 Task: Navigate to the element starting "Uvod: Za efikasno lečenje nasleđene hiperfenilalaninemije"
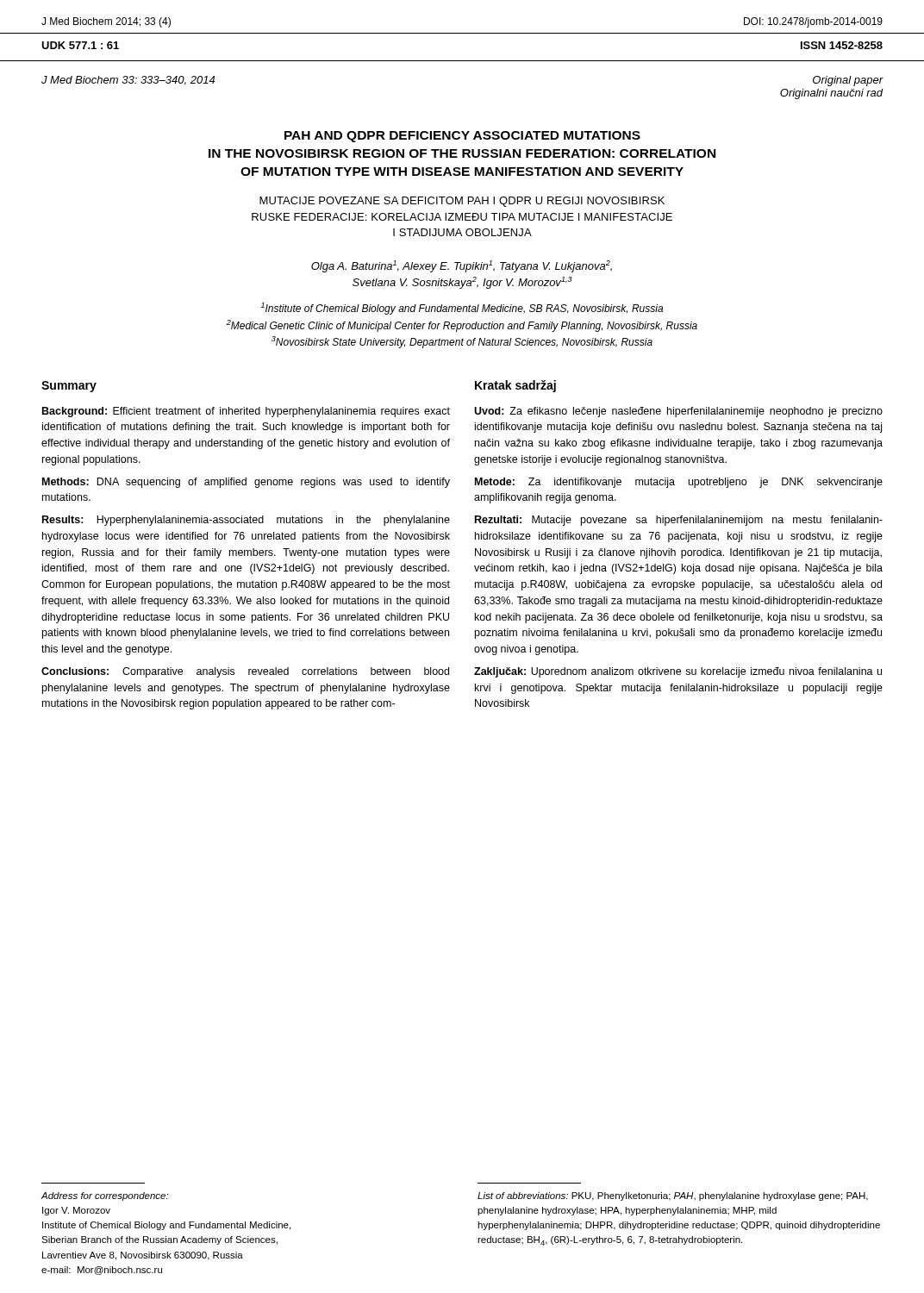(x=678, y=558)
